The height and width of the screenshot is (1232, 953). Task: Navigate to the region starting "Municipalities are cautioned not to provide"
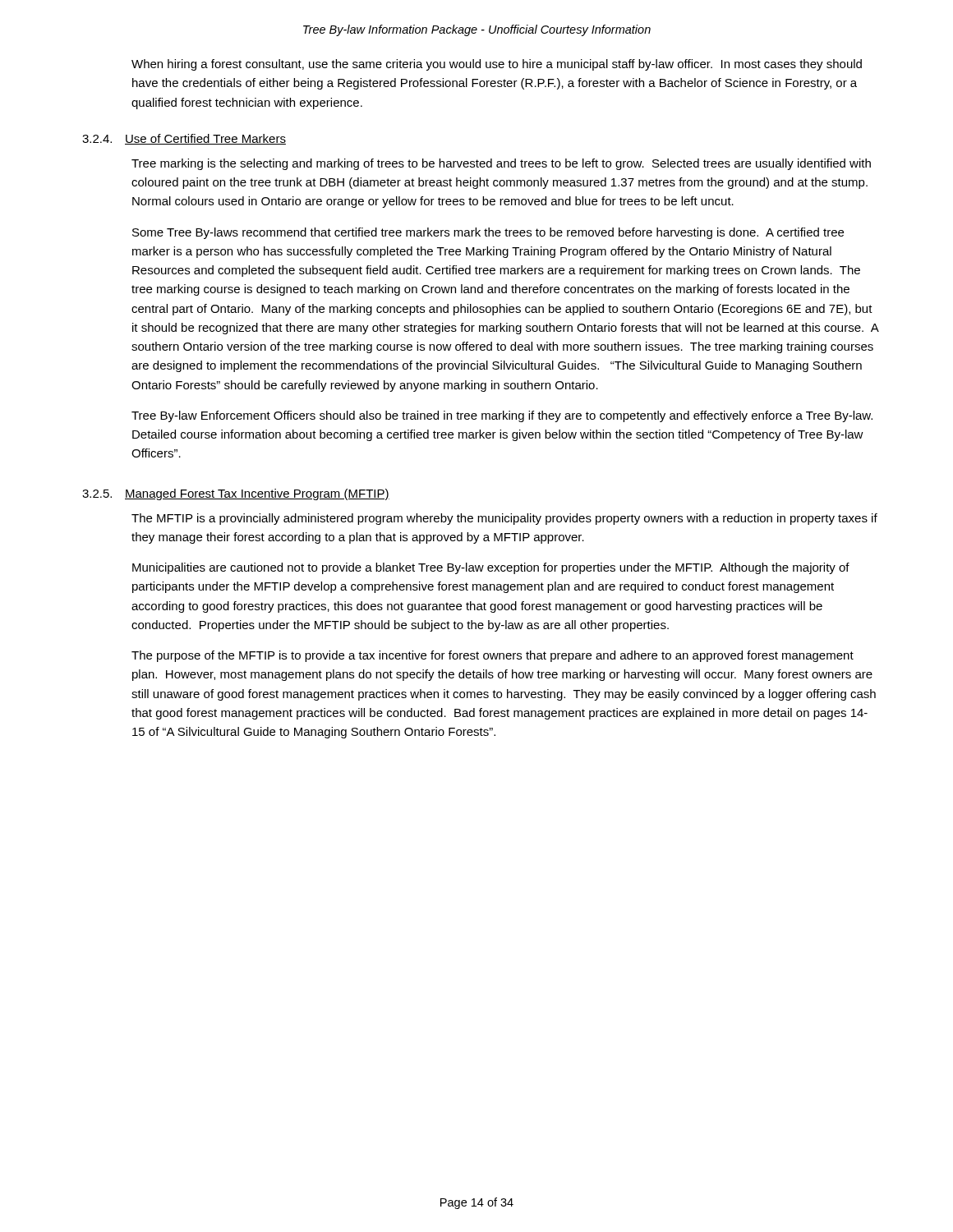[490, 596]
